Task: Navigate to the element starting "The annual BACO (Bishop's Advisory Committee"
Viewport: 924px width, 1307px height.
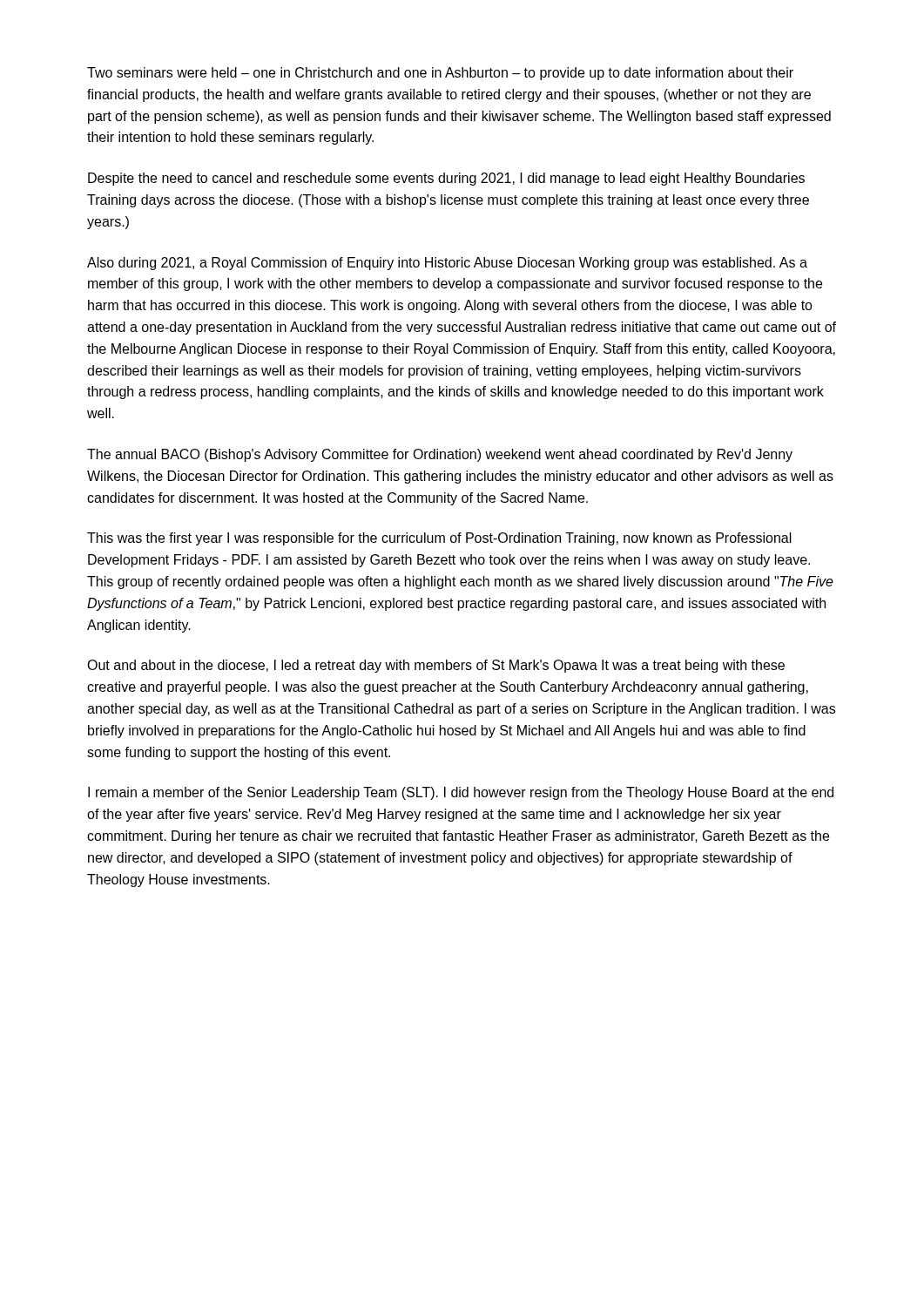Action: [460, 476]
